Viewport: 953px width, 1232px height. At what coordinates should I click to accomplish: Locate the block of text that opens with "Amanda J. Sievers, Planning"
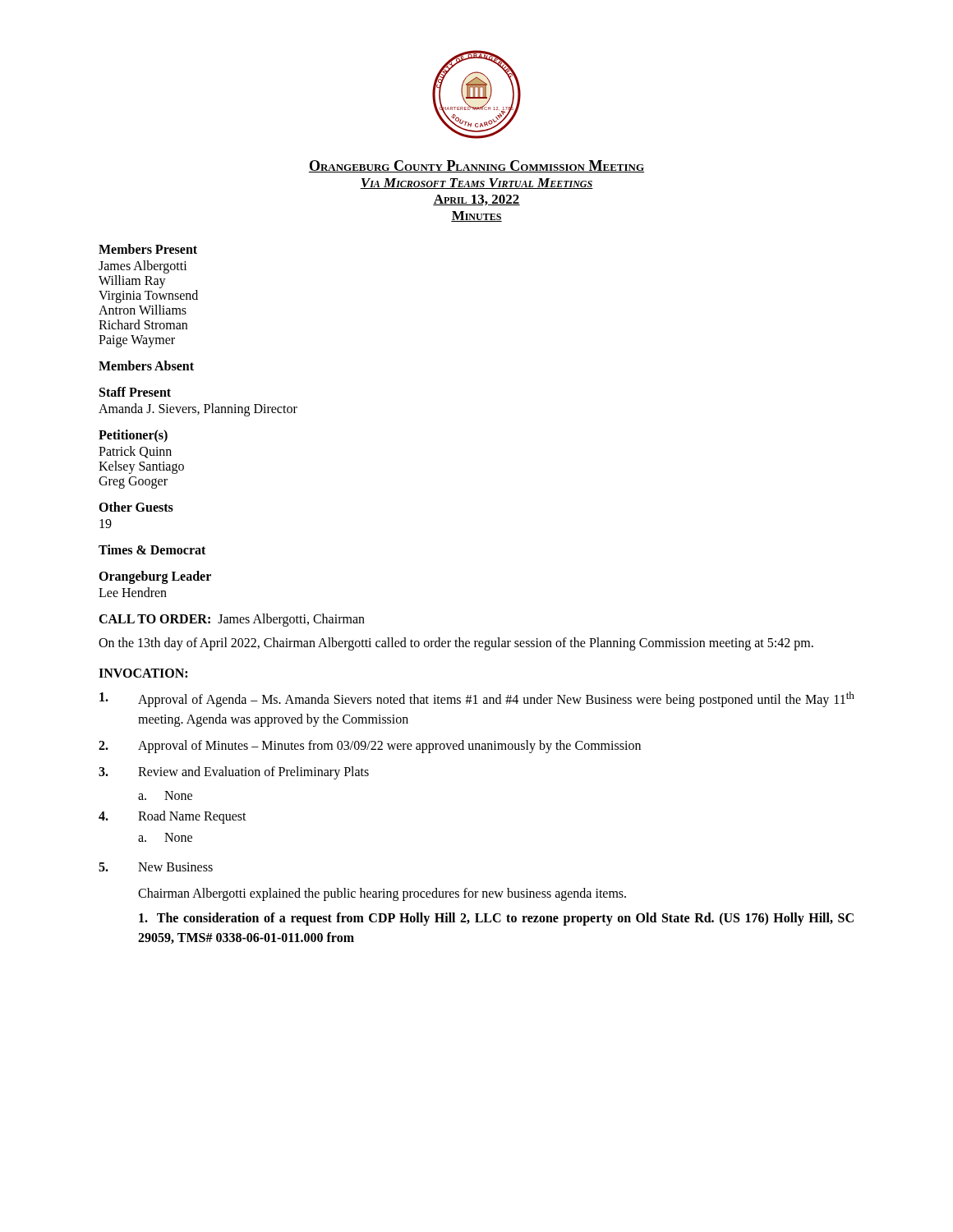pos(198,410)
